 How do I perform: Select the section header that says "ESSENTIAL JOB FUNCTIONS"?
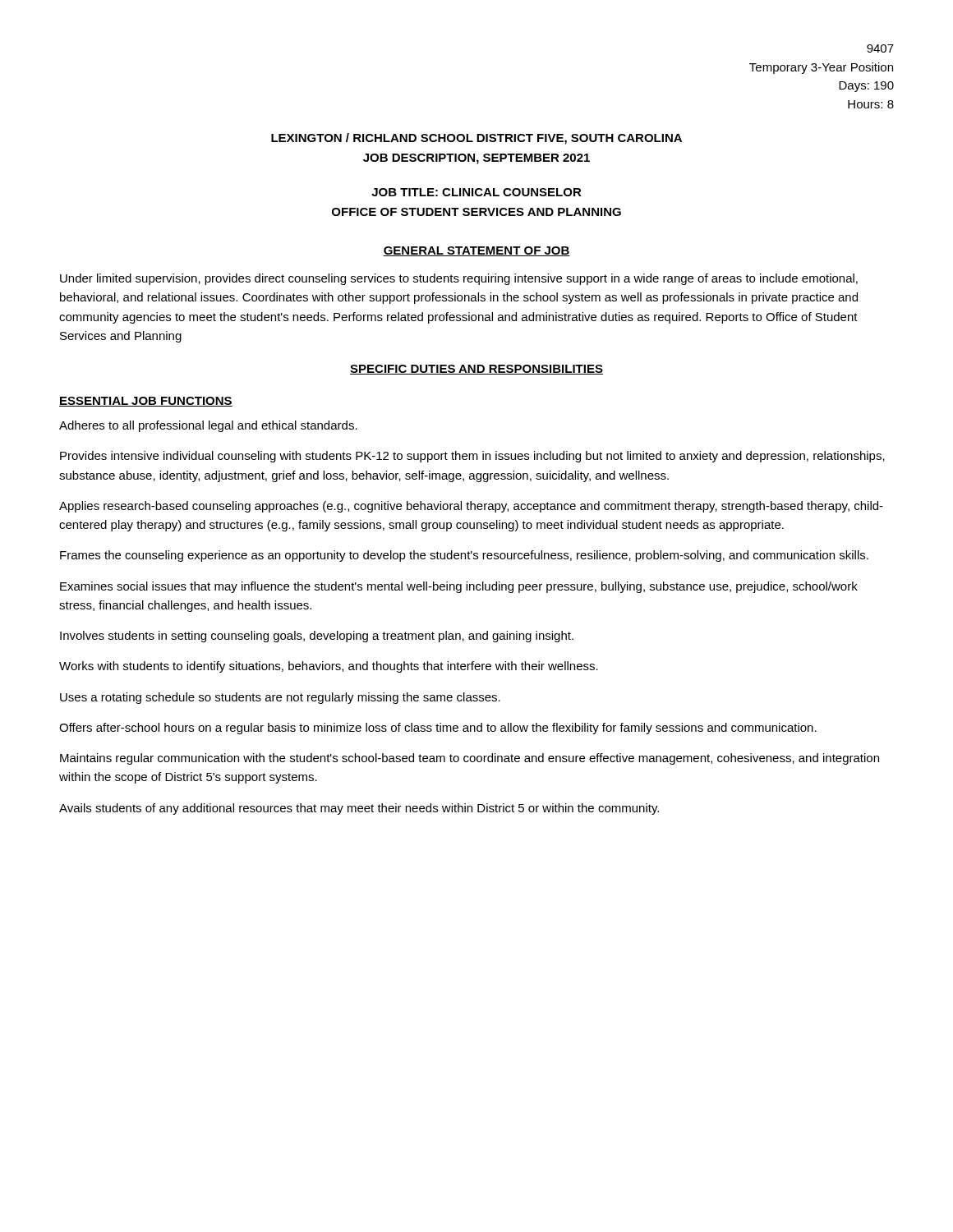point(146,400)
